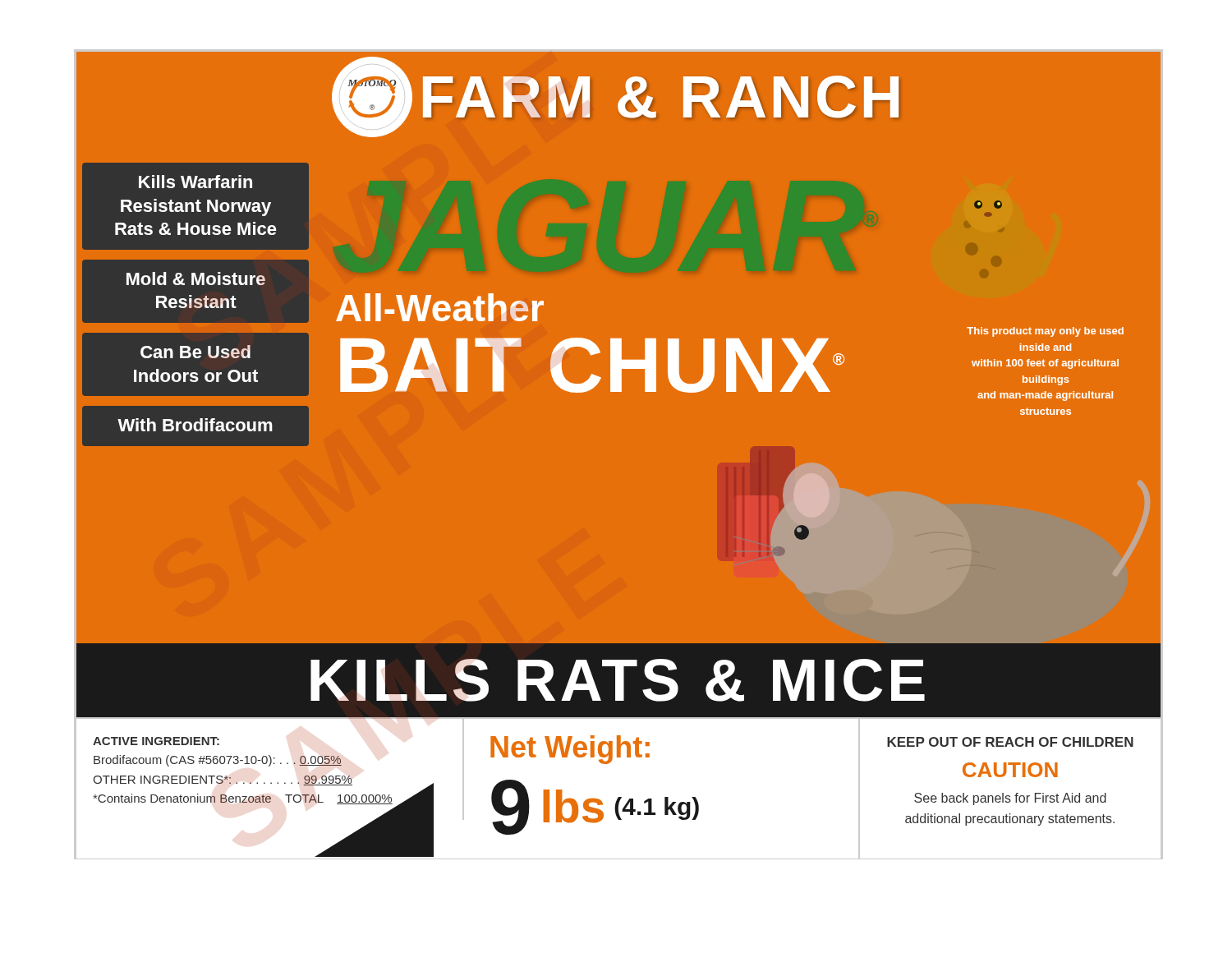Click on the text block that says "Net Weight: 9 lbs (4.1"
Image resolution: width=1232 pixels, height=953 pixels.
point(594,790)
